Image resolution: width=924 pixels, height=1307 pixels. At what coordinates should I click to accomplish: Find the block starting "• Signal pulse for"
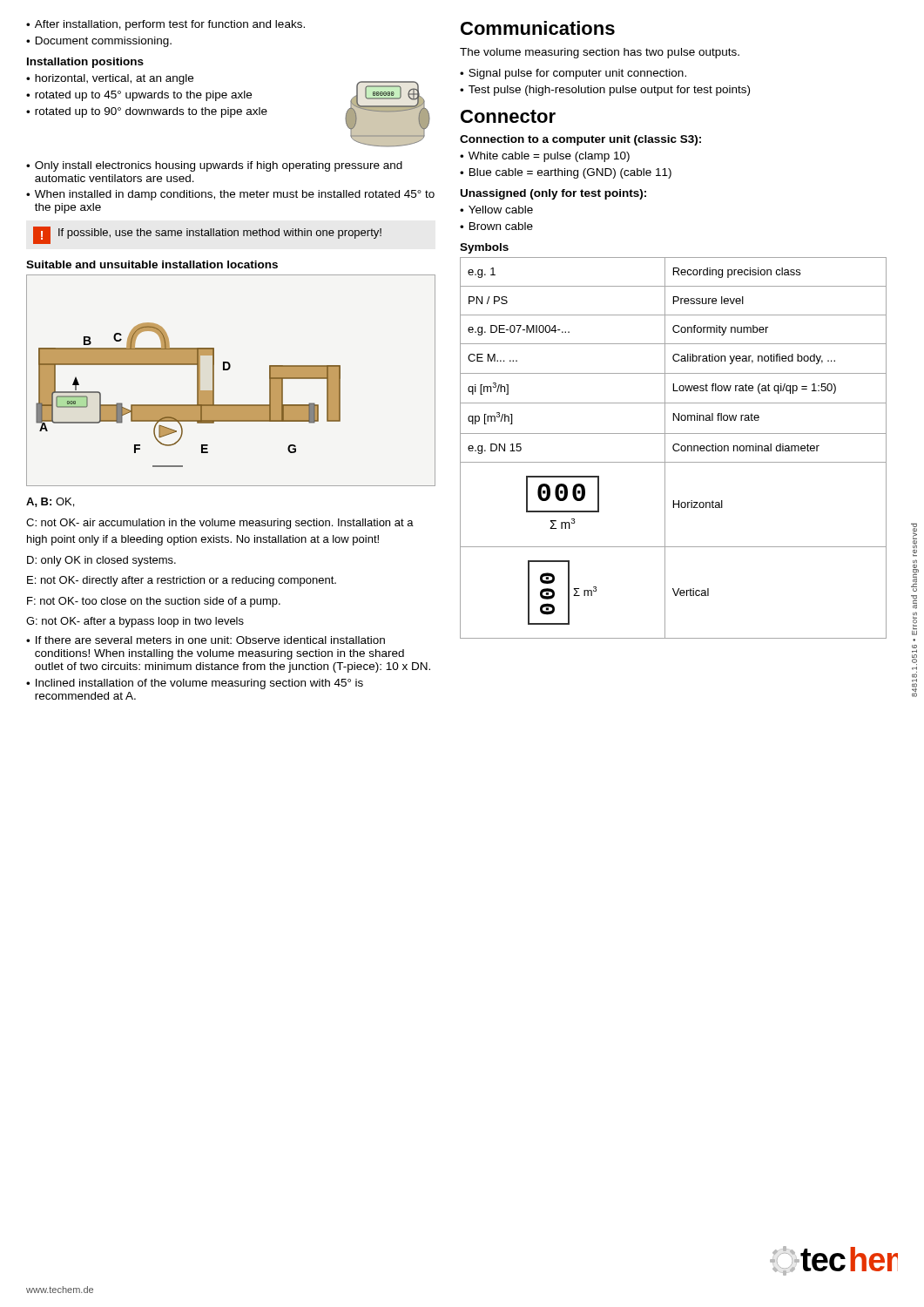pyautogui.click(x=574, y=73)
